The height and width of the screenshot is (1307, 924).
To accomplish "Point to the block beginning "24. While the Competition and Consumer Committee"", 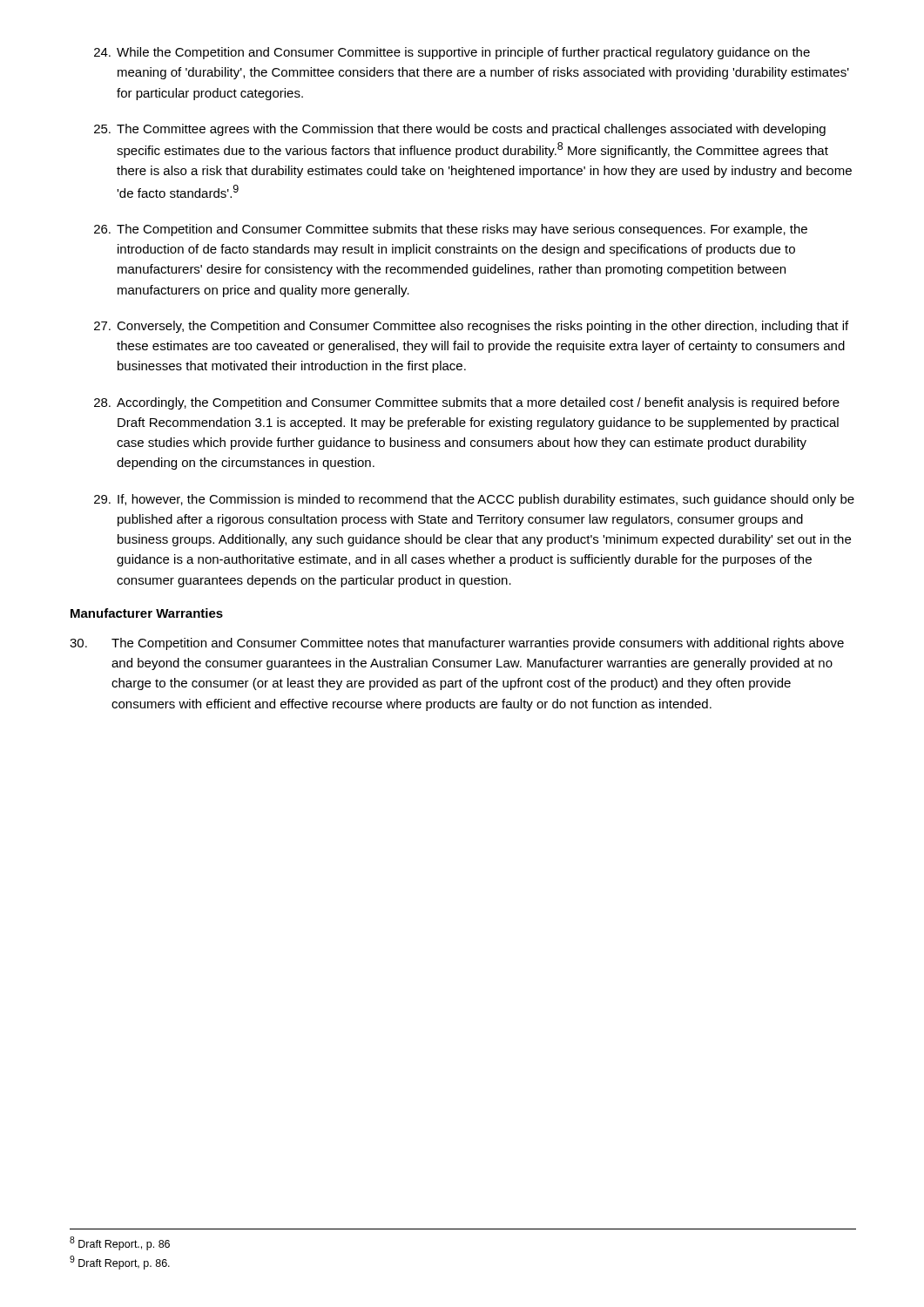I will point(463,72).
